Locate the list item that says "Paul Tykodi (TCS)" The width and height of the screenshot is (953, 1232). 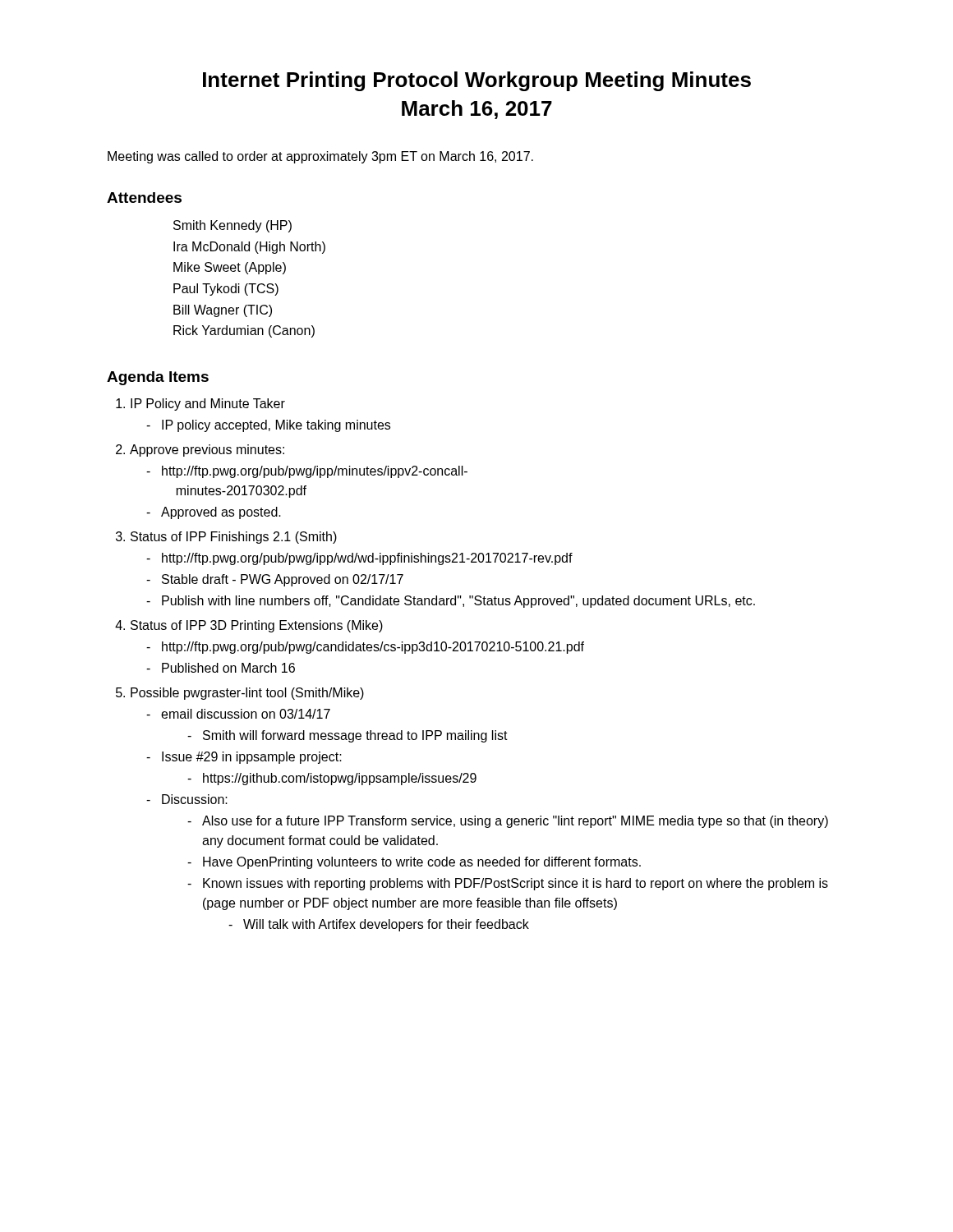pos(226,289)
